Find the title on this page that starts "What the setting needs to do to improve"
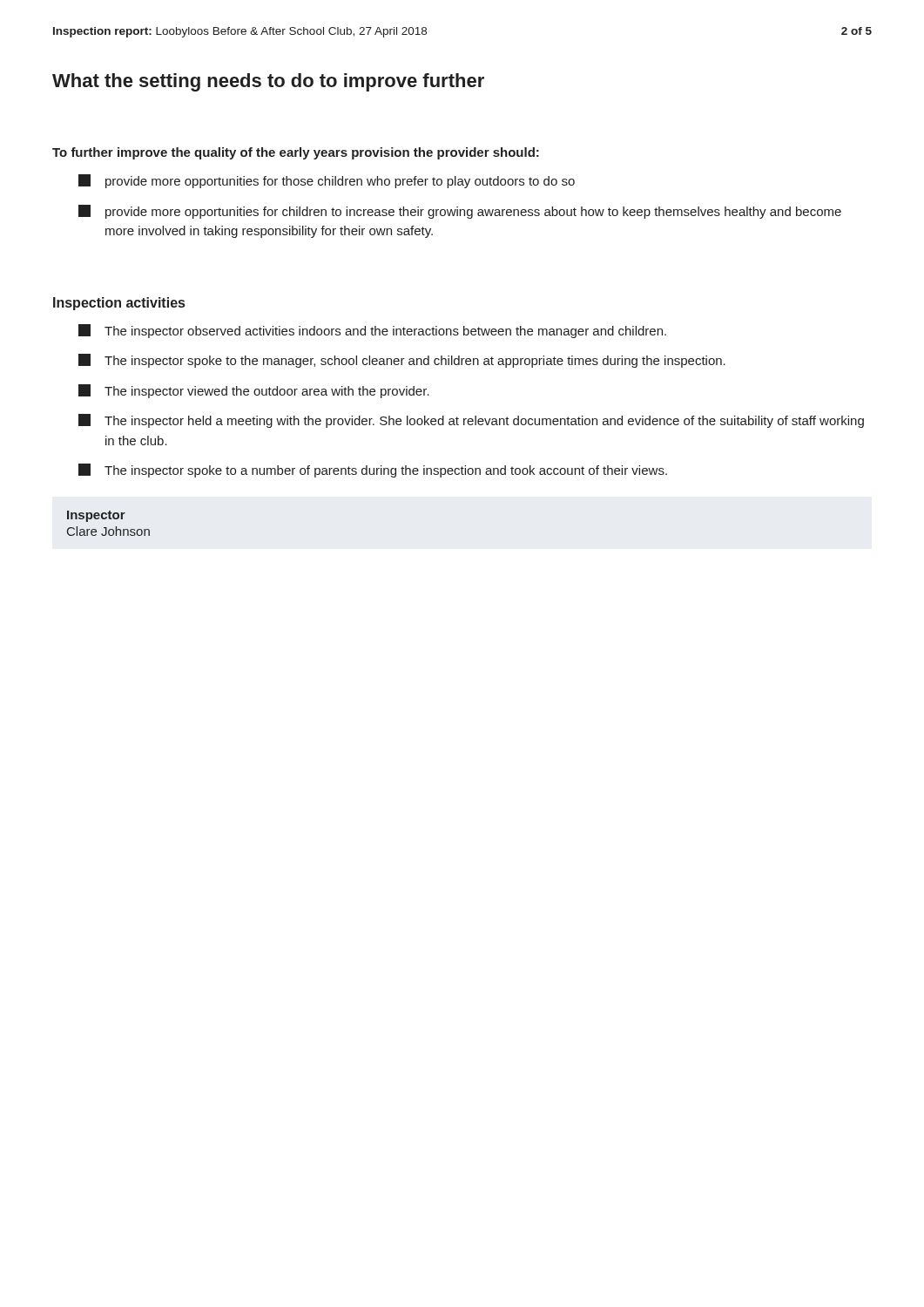The height and width of the screenshot is (1307, 924). click(462, 81)
